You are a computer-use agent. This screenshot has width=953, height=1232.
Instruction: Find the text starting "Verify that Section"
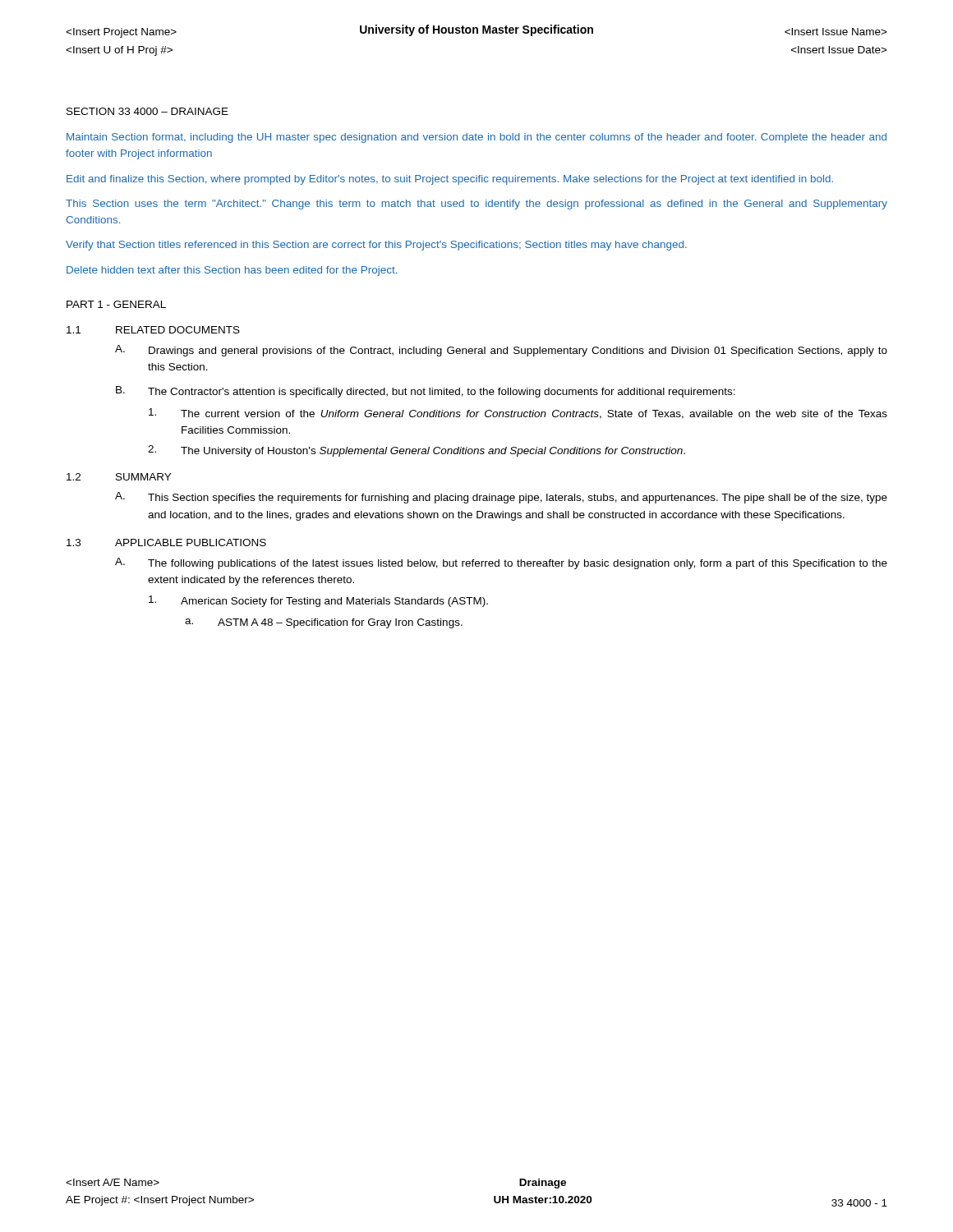click(x=377, y=245)
